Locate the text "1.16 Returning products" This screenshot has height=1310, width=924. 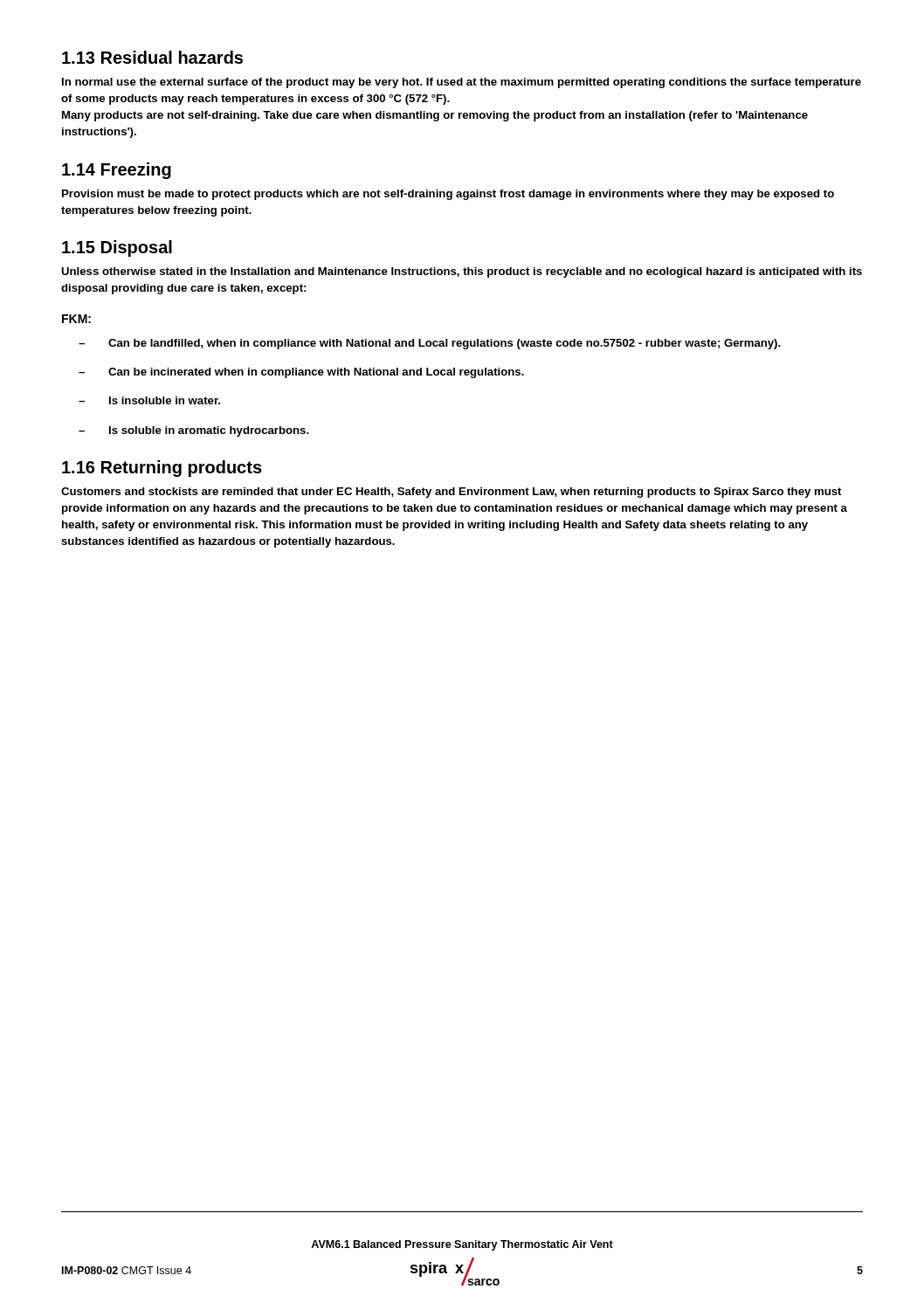pos(162,467)
